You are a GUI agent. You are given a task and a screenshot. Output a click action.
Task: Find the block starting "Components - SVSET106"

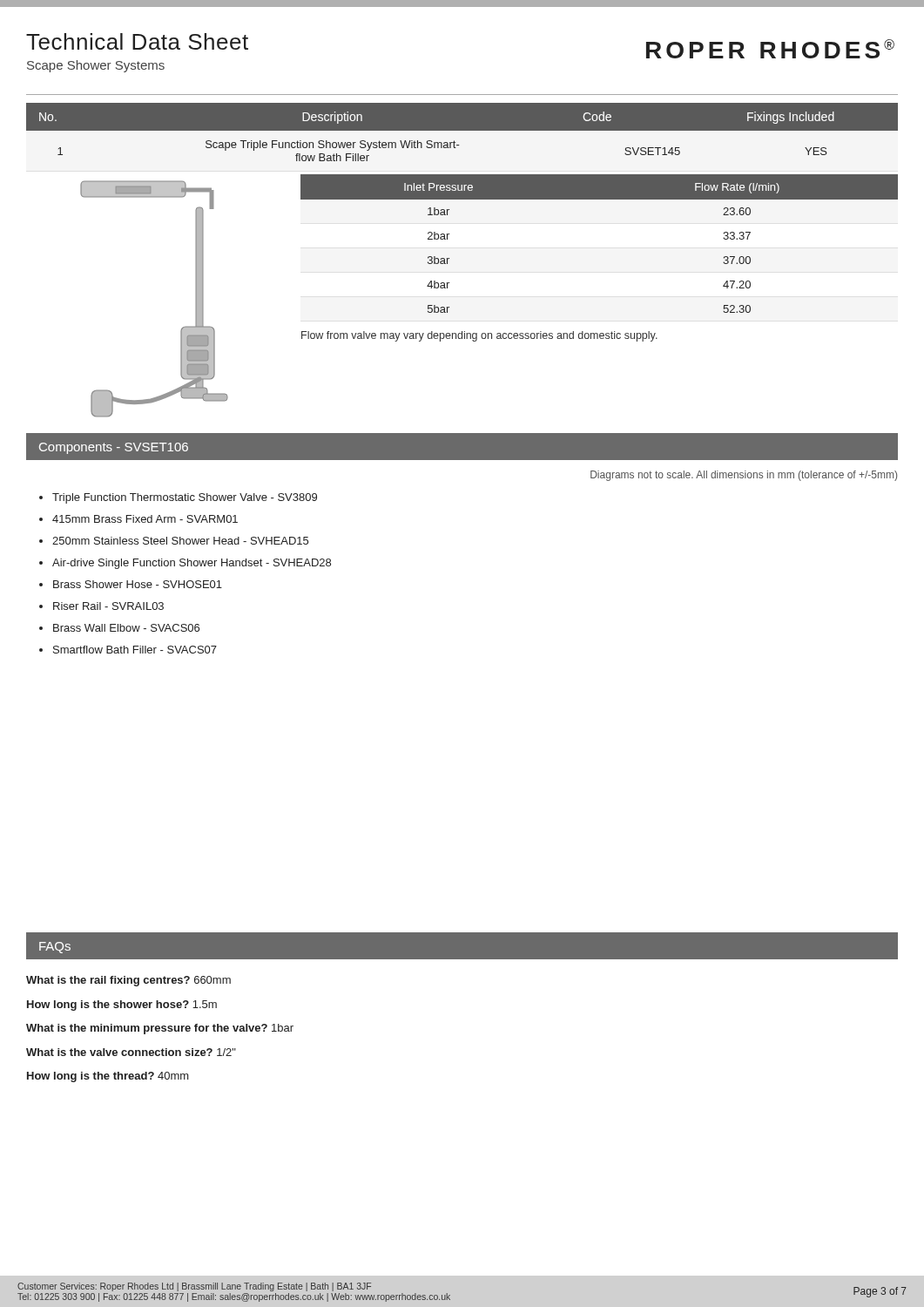(x=113, y=447)
